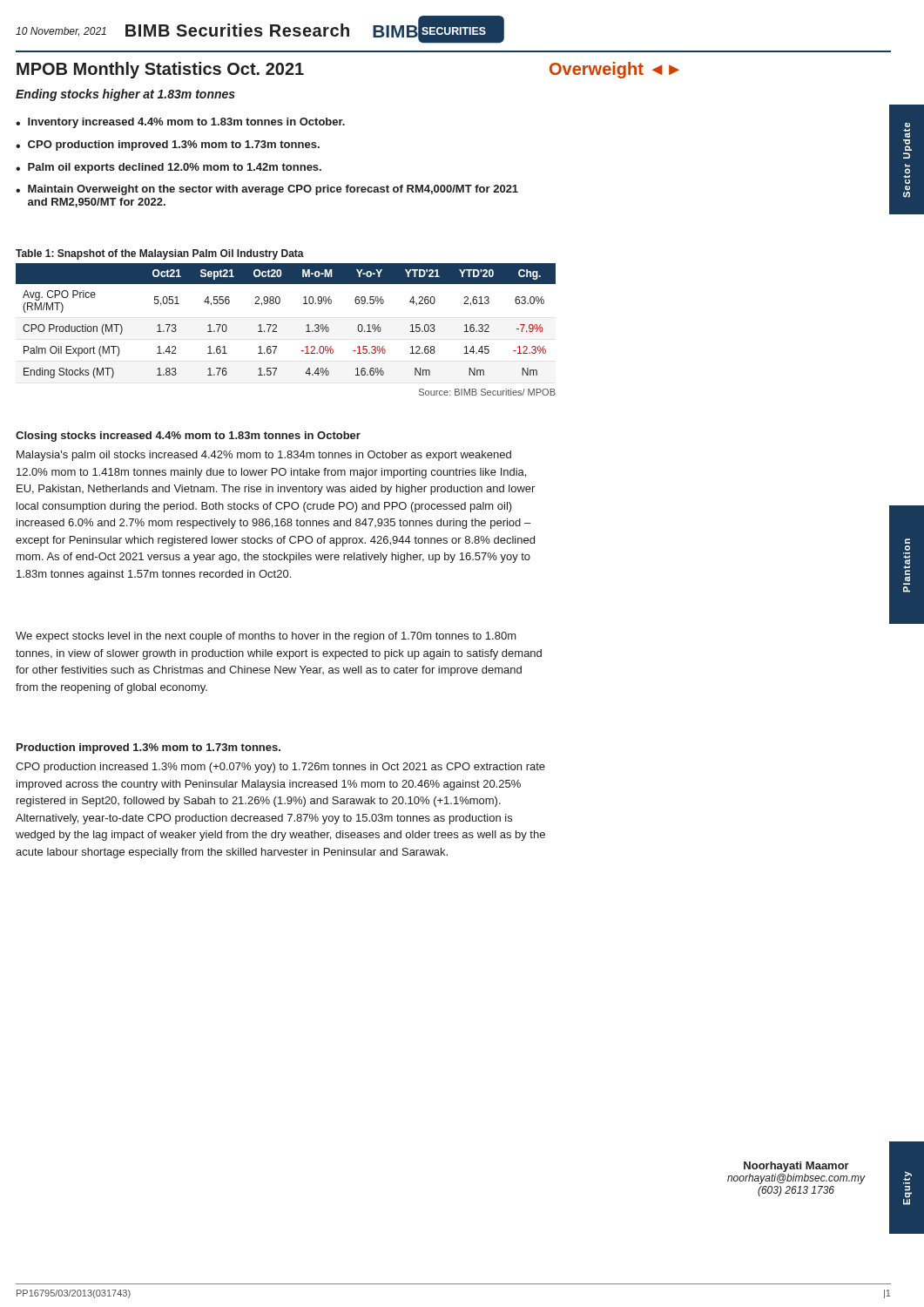Navigate to the text starting "MPOB Monthly Statistics Oct. 2021"
Image resolution: width=924 pixels, height=1307 pixels.
point(160,69)
